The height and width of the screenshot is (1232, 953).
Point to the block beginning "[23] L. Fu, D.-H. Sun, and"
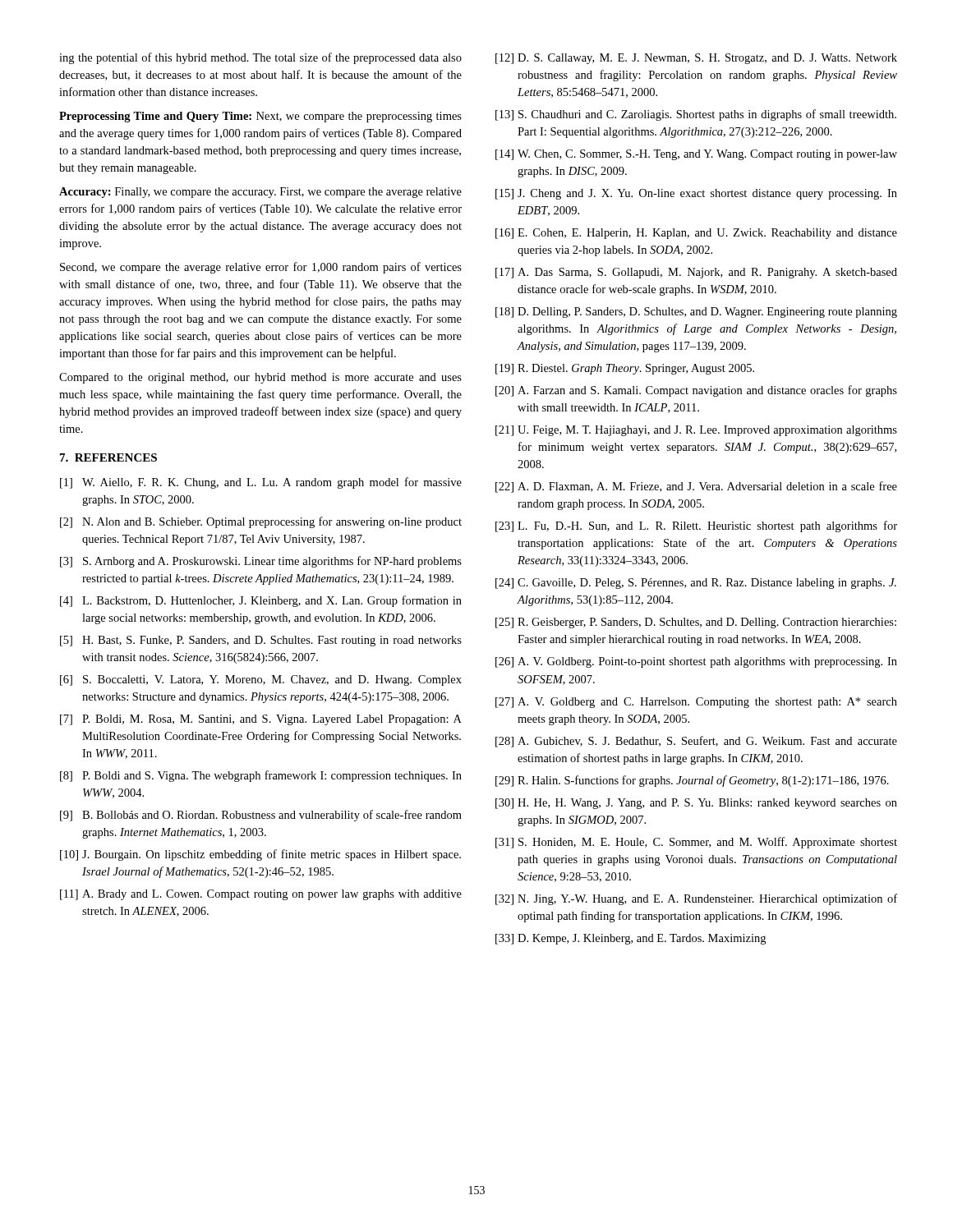pos(696,544)
